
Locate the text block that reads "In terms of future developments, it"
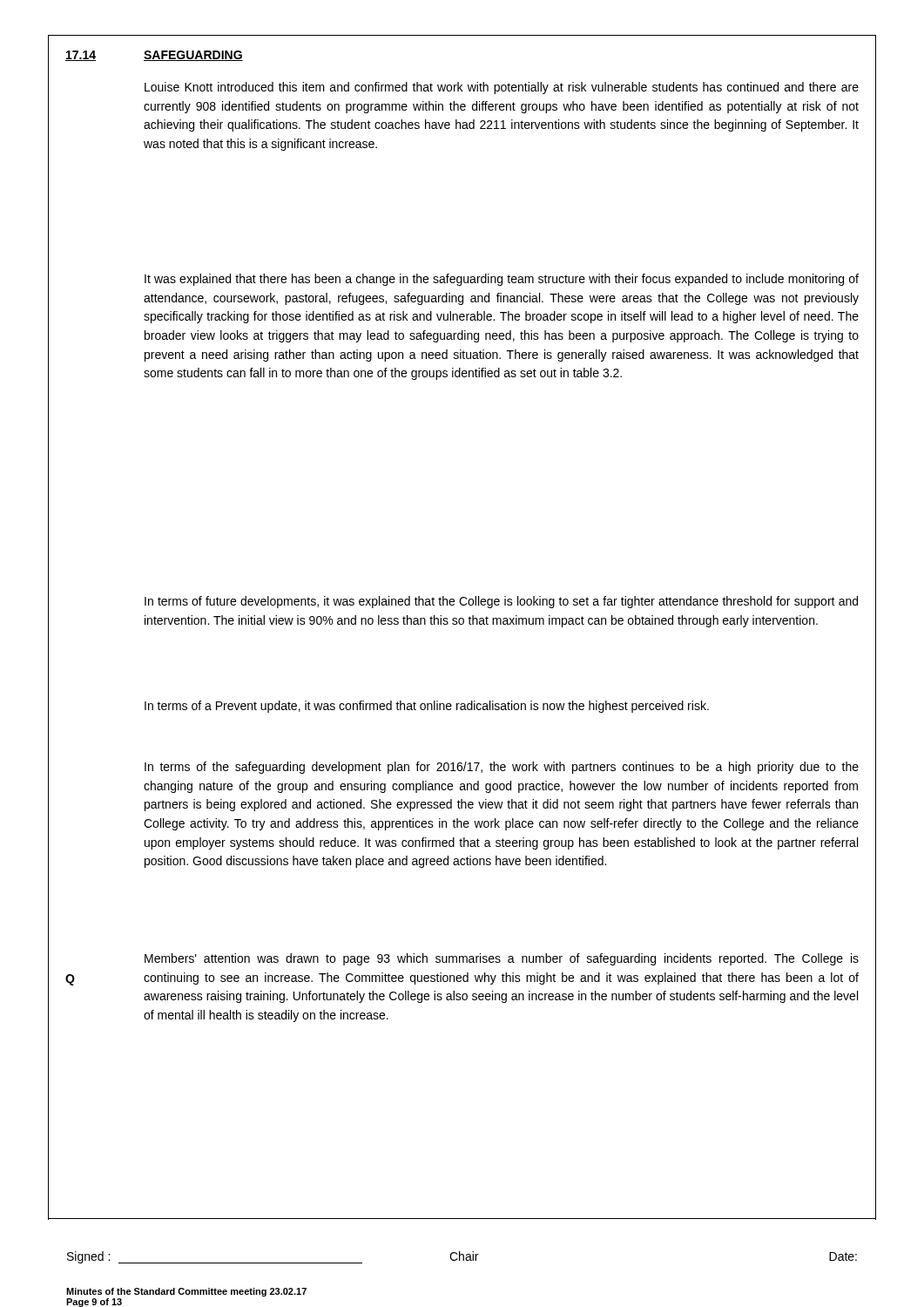[x=501, y=611]
